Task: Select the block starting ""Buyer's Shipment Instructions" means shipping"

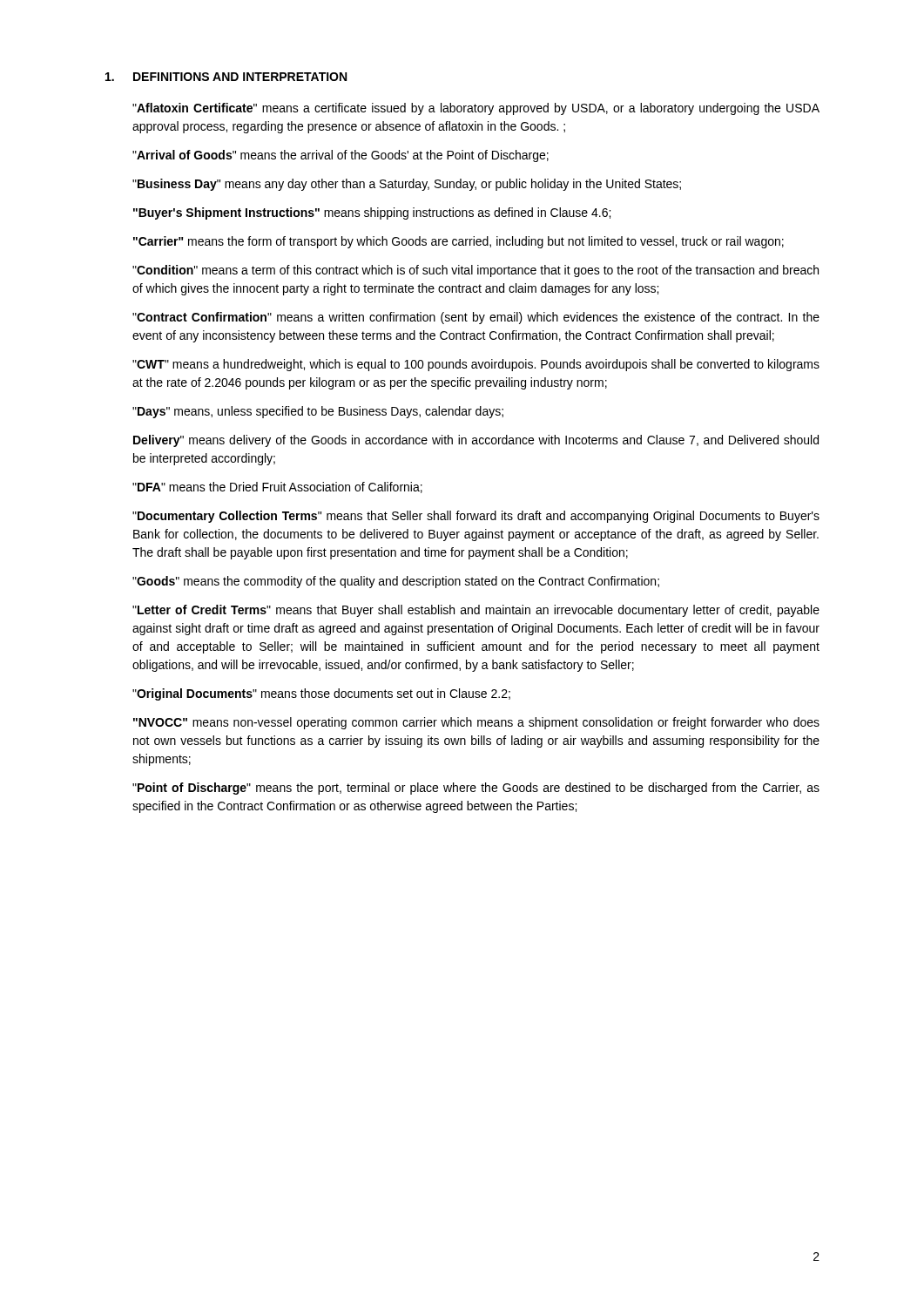Action: [x=372, y=213]
